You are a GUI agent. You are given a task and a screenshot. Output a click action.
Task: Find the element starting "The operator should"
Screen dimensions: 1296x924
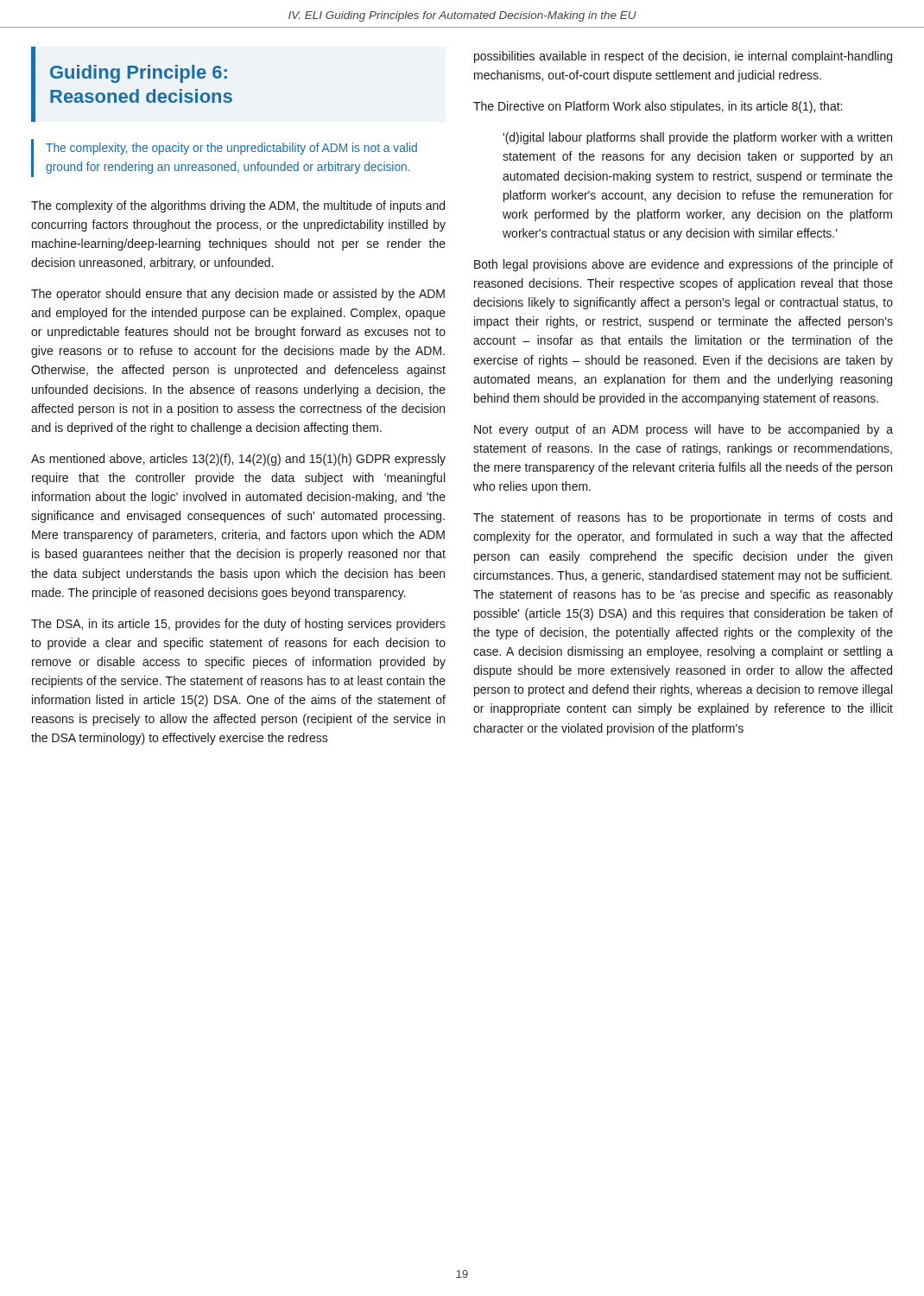pyautogui.click(x=238, y=361)
